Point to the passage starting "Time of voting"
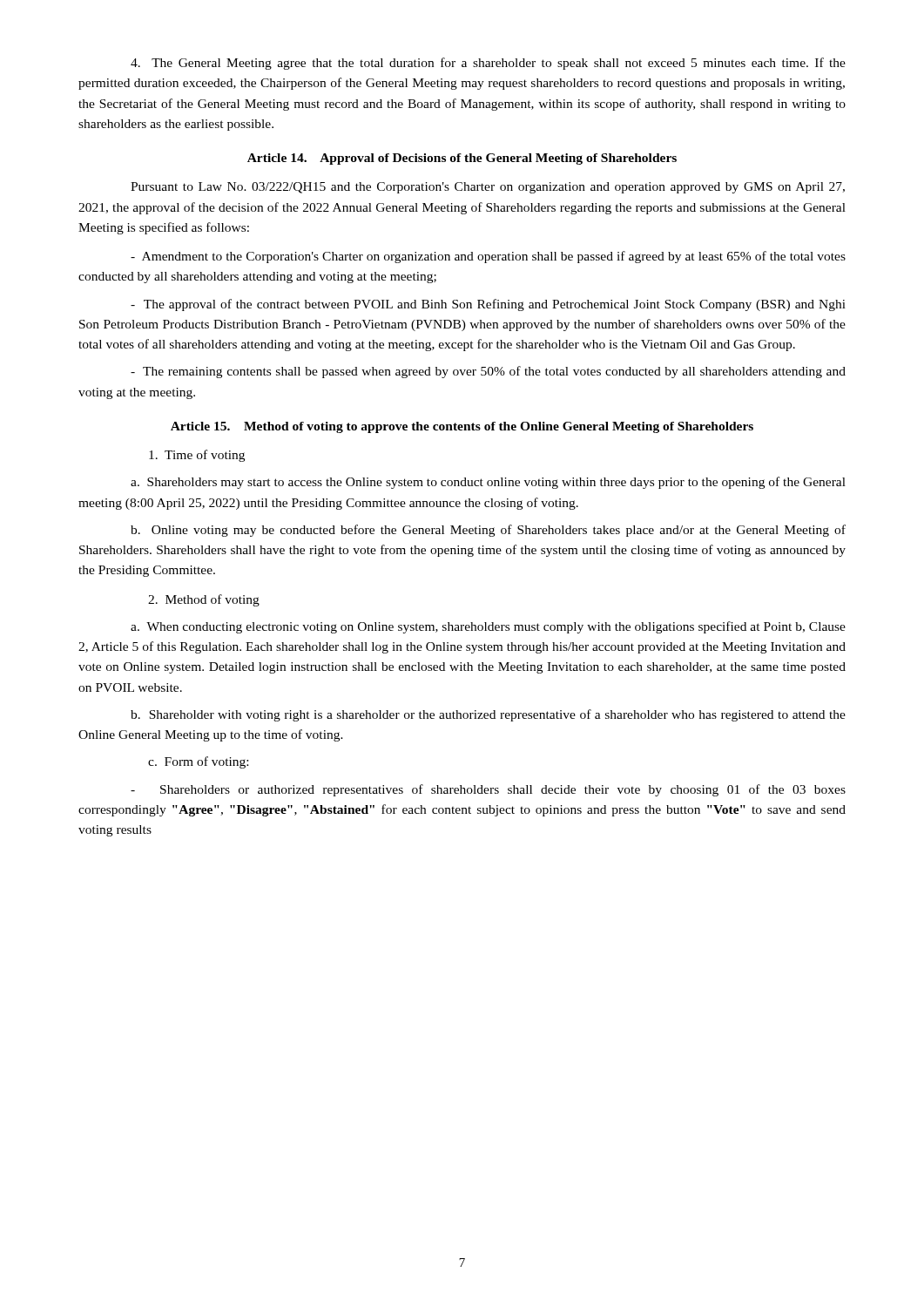Screen dimensions: 1307x924 tap(197, 456)
